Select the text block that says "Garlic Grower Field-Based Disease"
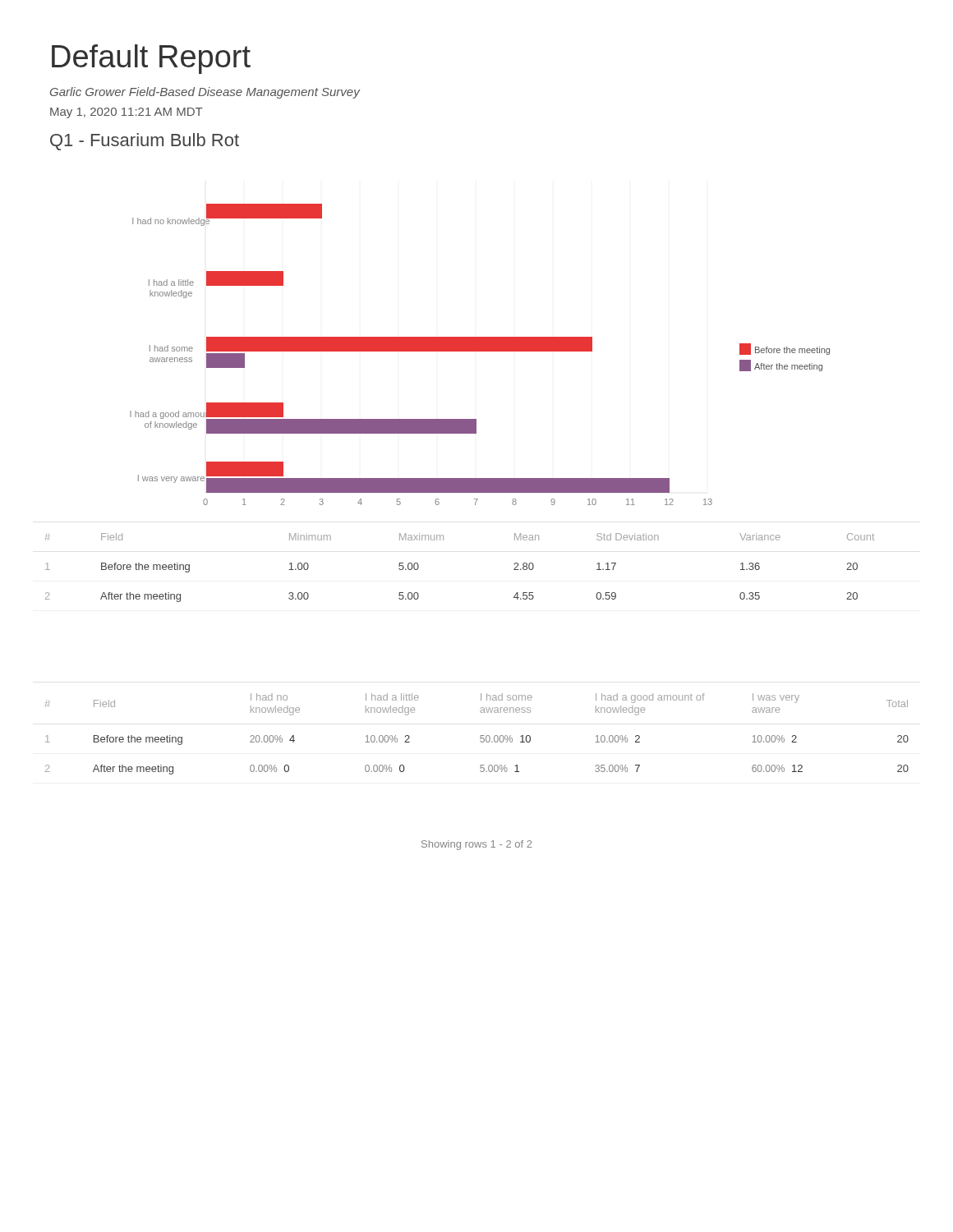953x1232 pixels. tap(296, 102)
